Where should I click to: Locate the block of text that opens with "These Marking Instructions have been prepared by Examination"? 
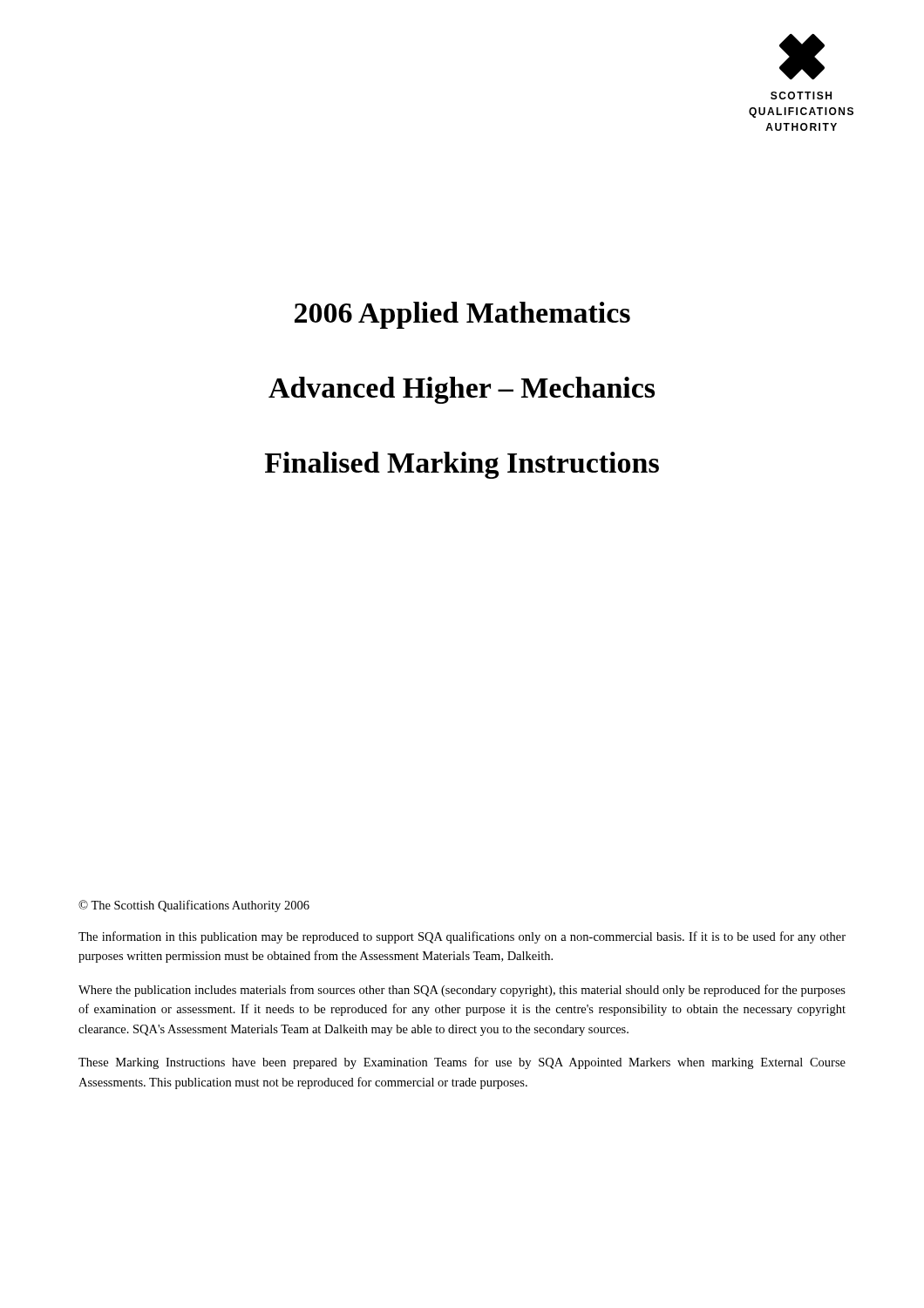pyautogui.click(x=462, y=1072)
